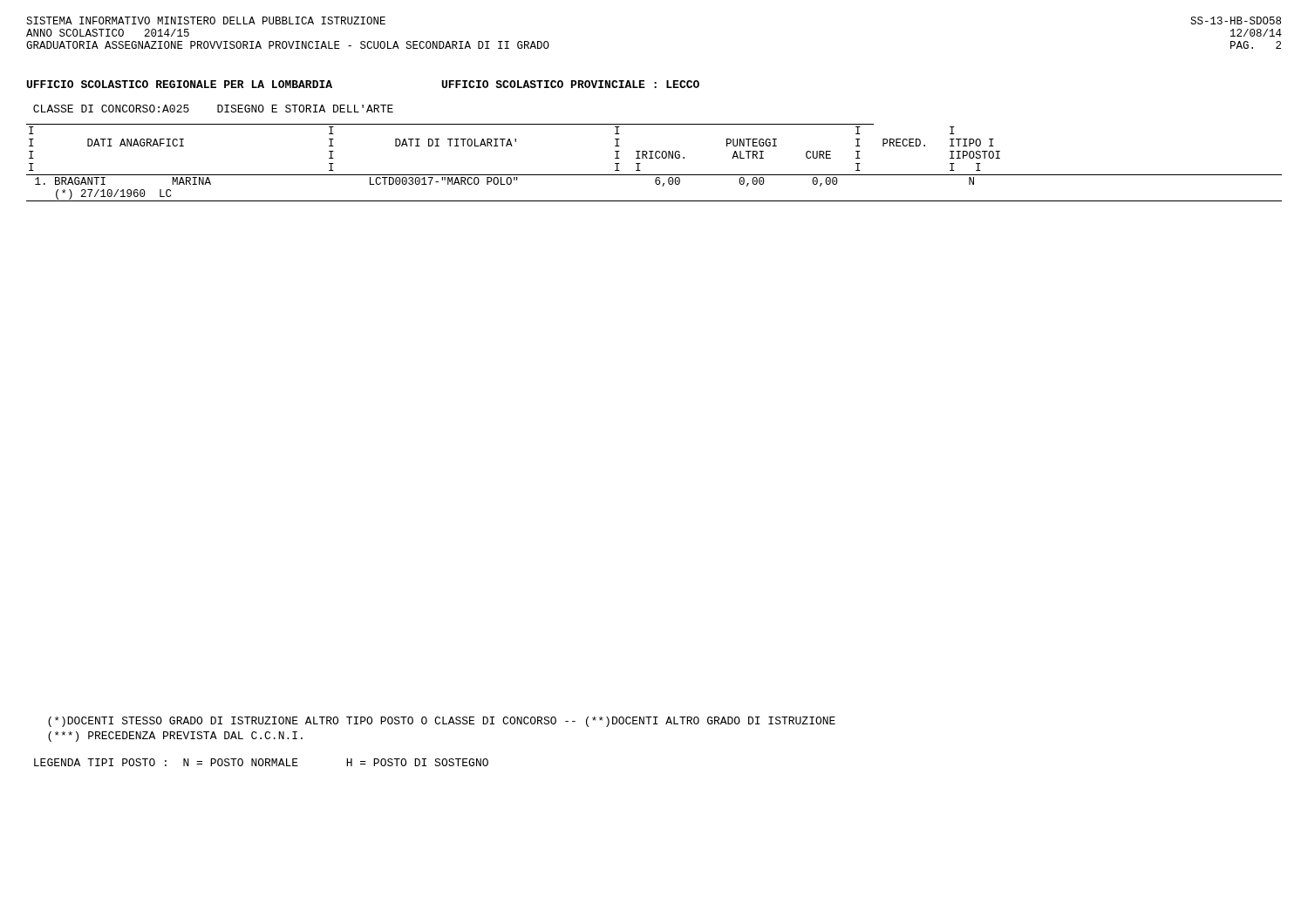Point to the text block starting "LEGENDA TIPI POSTO : N = POSTO"

tap(257, 763)
